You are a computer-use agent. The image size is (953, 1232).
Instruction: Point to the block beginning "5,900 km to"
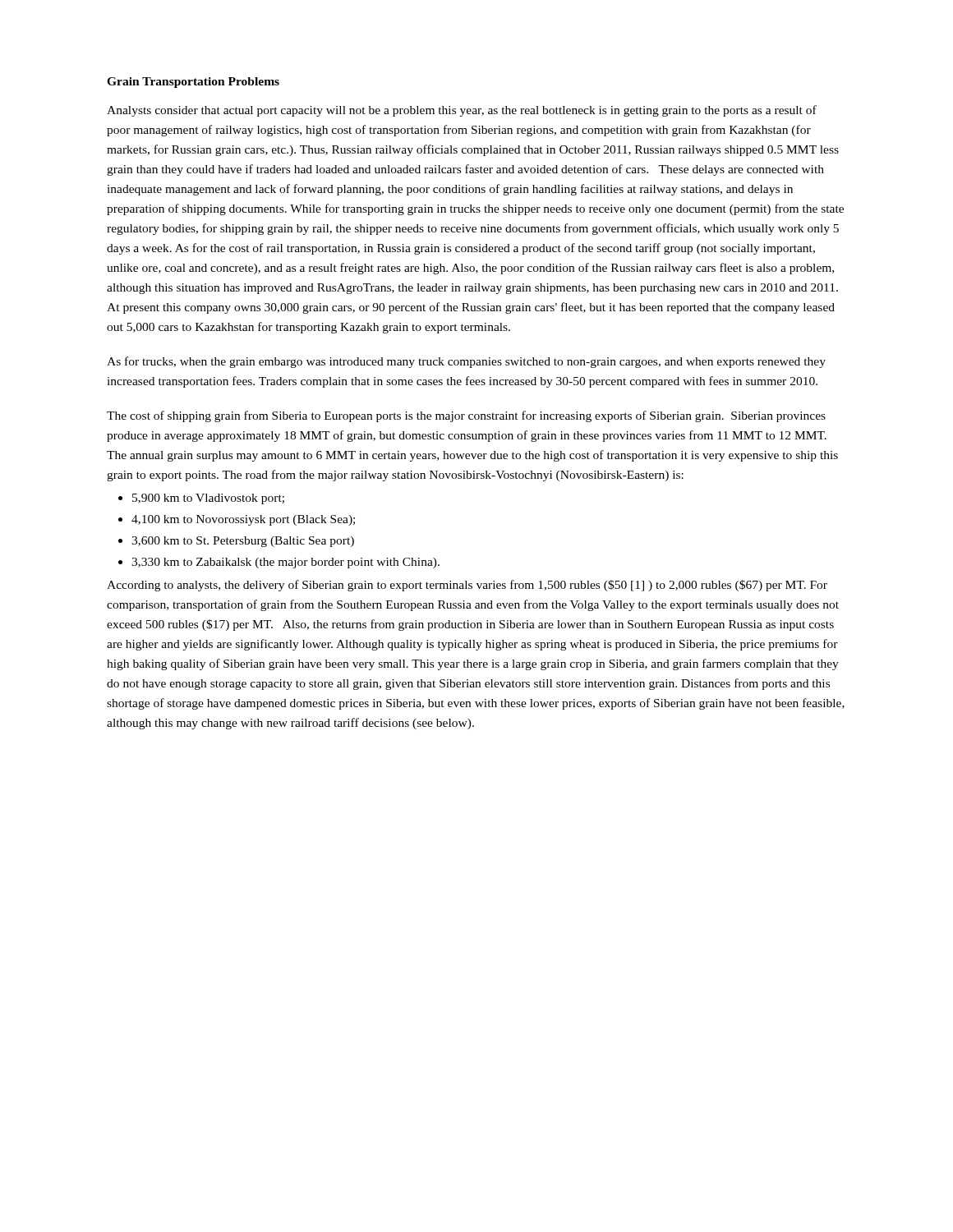pos(208,498)
